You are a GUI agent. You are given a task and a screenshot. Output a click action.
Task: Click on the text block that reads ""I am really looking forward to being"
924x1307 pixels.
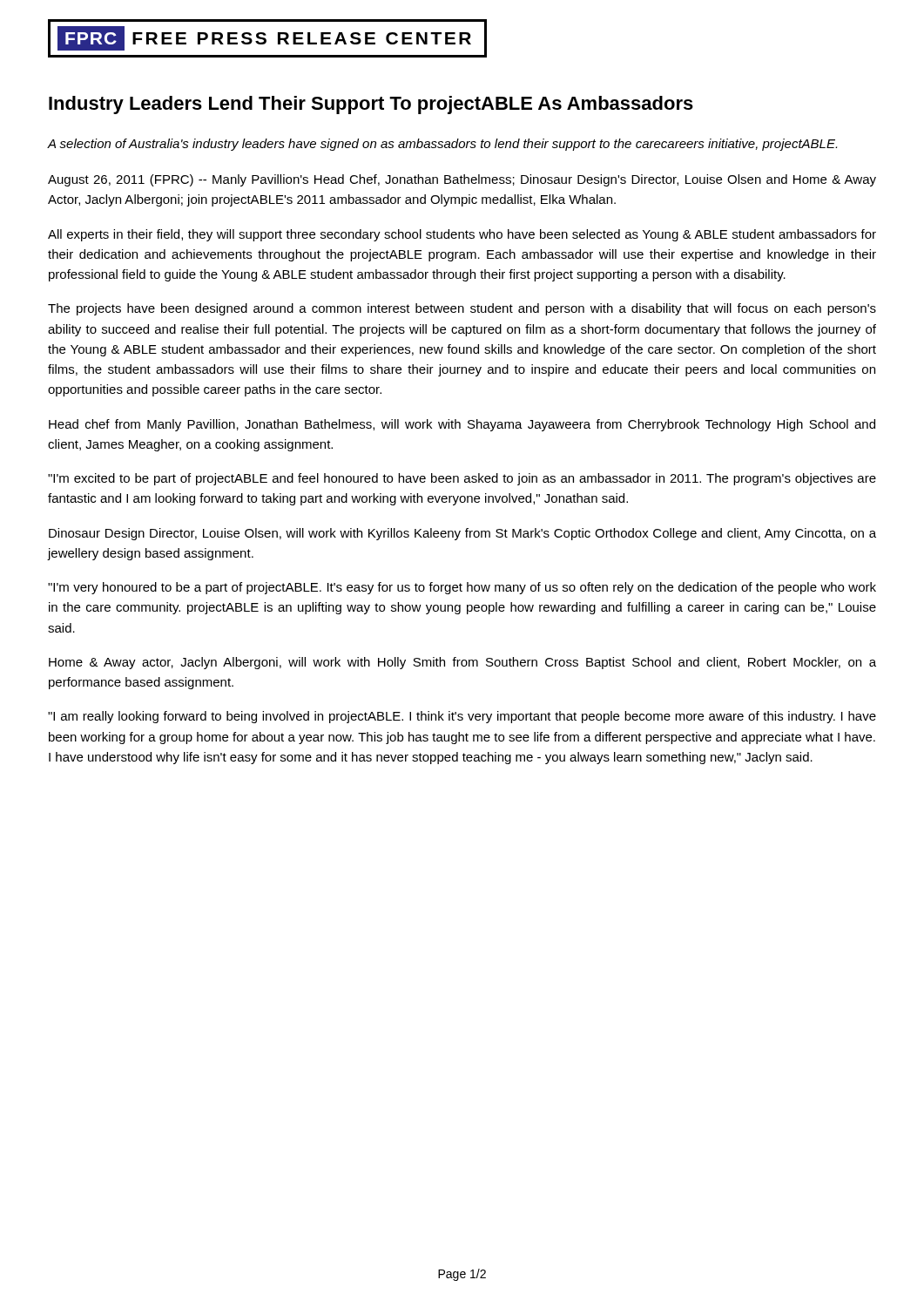coord(462,736)
